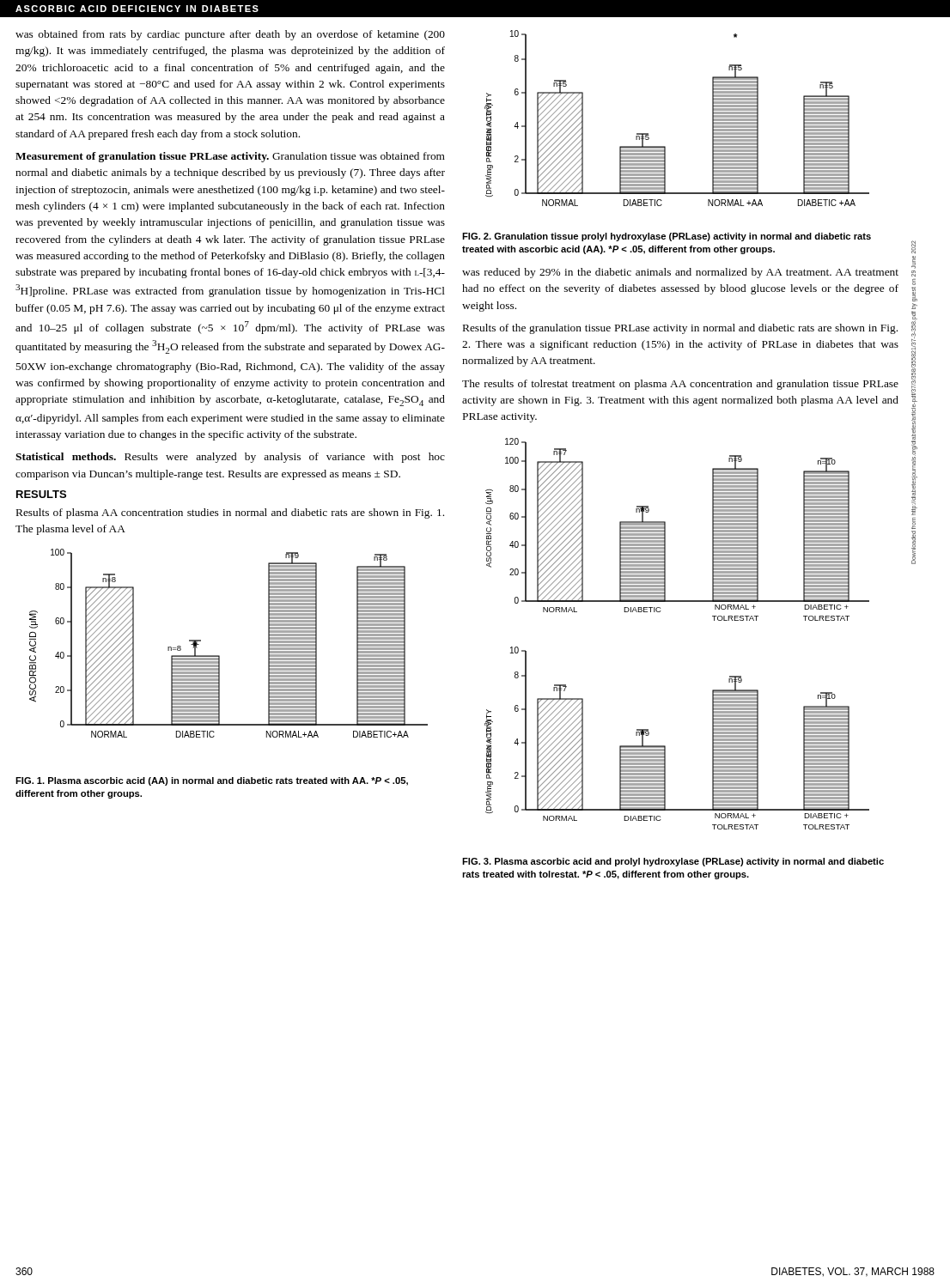
Task: Click the passage that begins "was reduced by 29% in the diabetic"
Action: (680, 288)
